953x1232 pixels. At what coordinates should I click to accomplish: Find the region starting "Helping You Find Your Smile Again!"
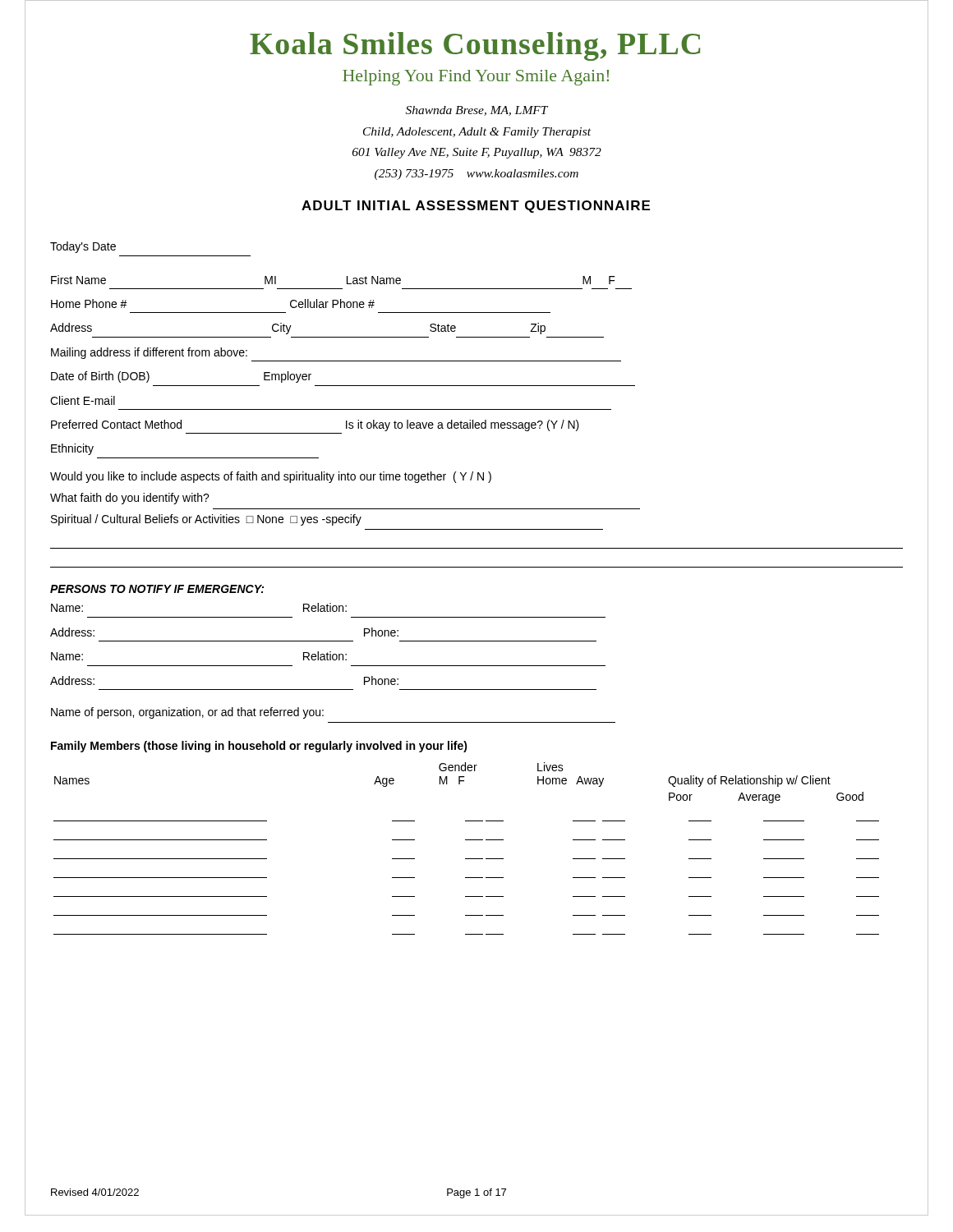[476, 75]
